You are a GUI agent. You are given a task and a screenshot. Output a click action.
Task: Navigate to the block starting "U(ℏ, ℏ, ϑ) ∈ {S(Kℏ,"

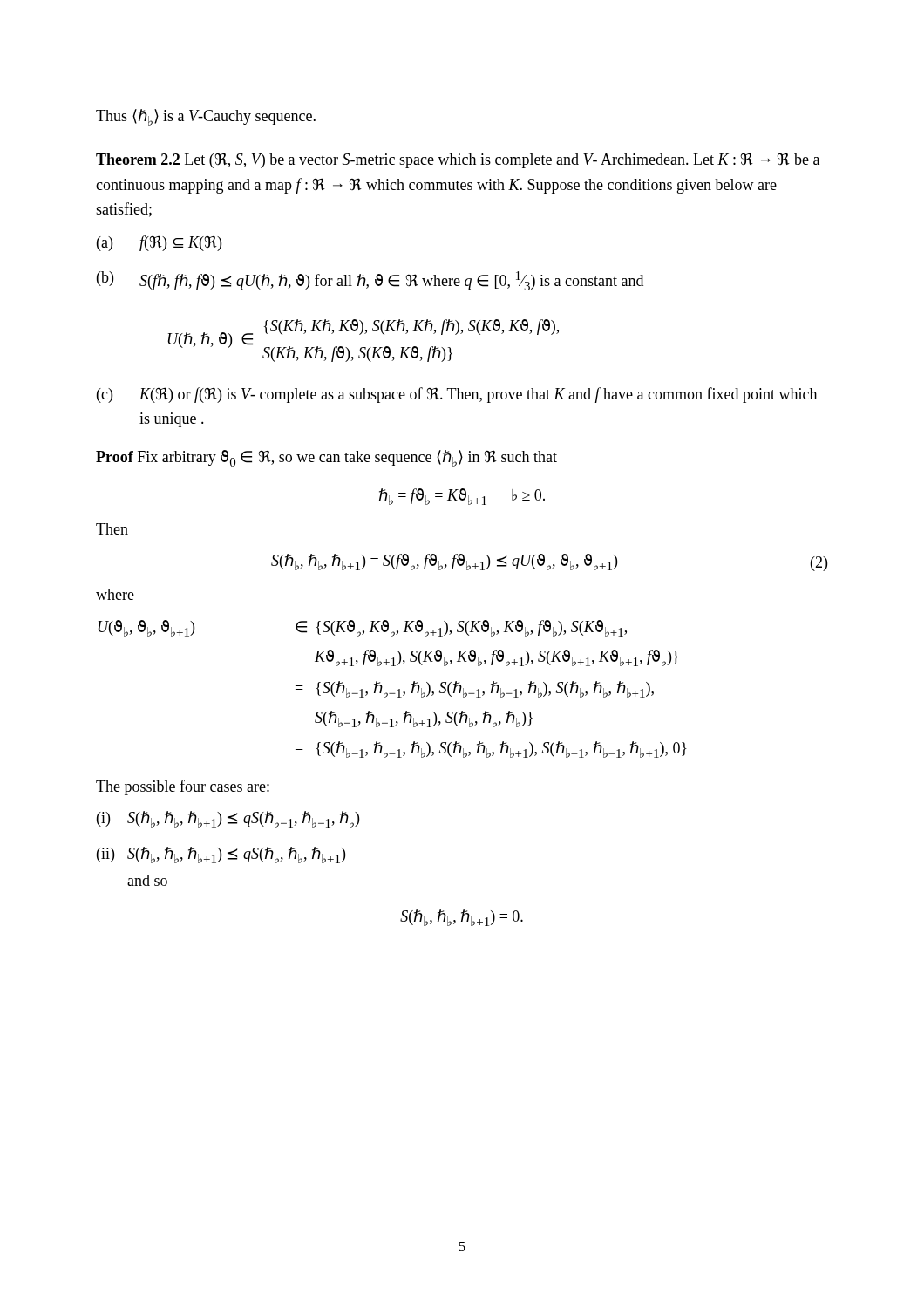tap(363, 340)
